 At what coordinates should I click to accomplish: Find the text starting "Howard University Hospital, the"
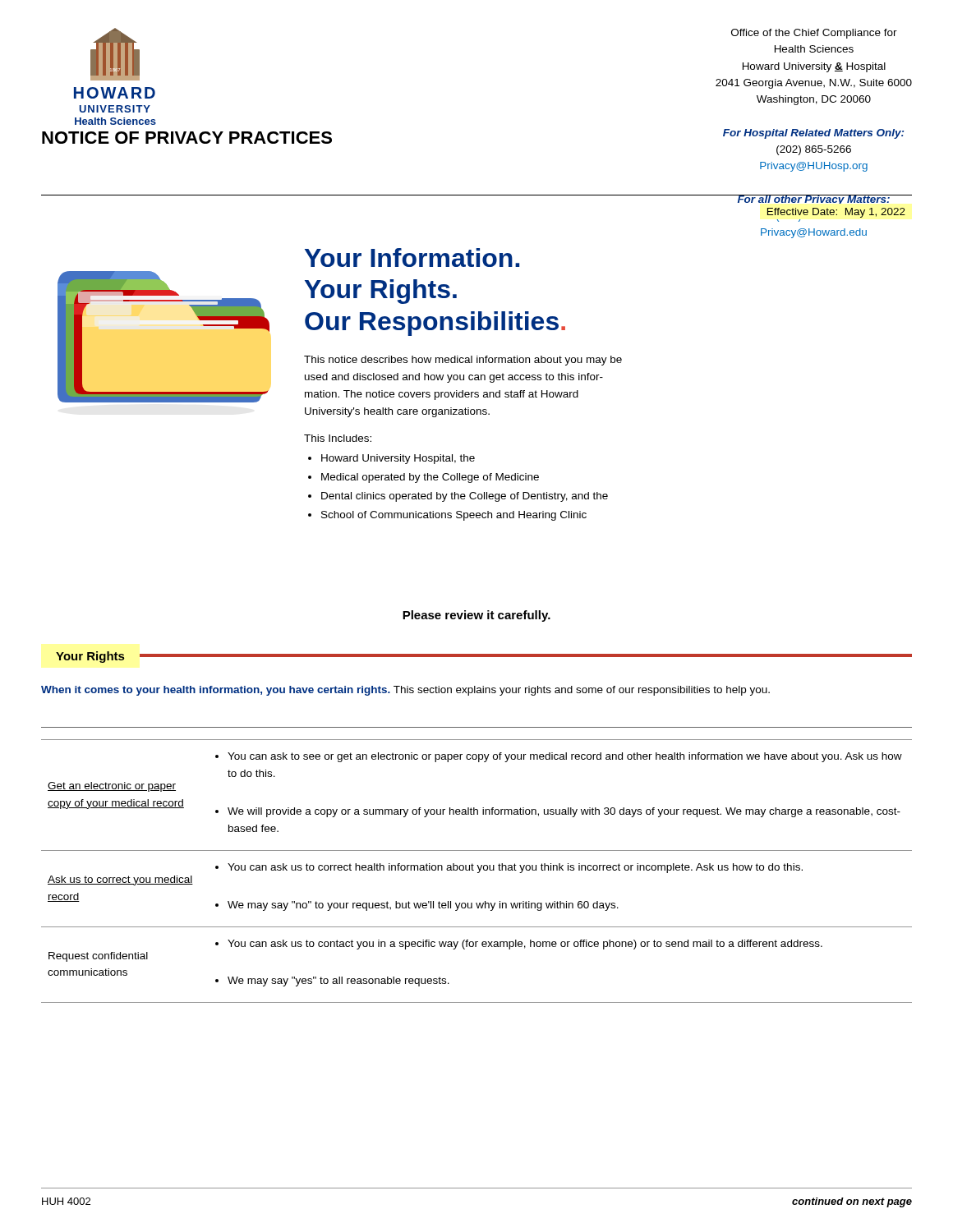(398, 458)
